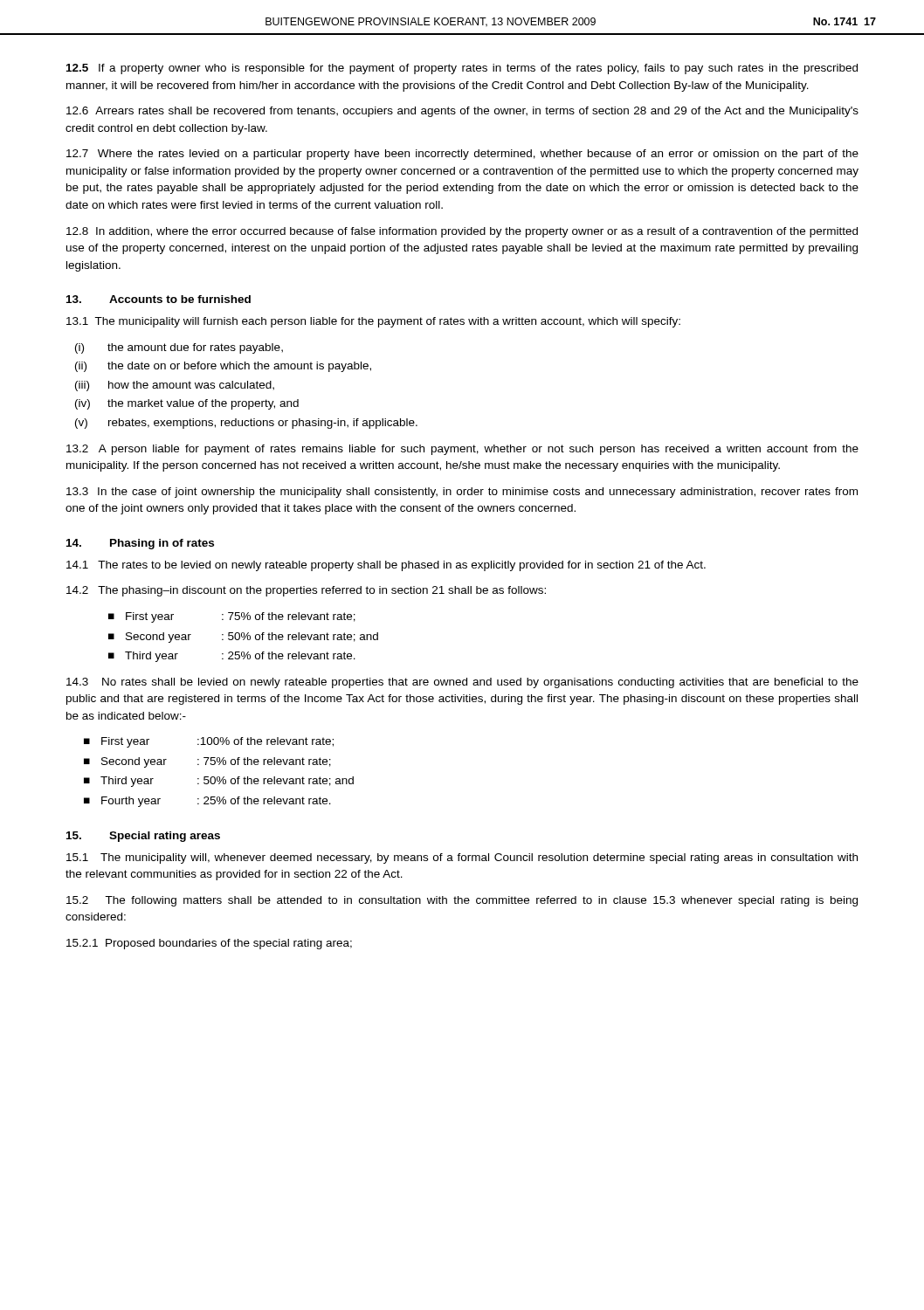This screenshot has height=1310, width=924.
Task: Select the region starting "8 In addition, where"
Action: coord(462,248)
